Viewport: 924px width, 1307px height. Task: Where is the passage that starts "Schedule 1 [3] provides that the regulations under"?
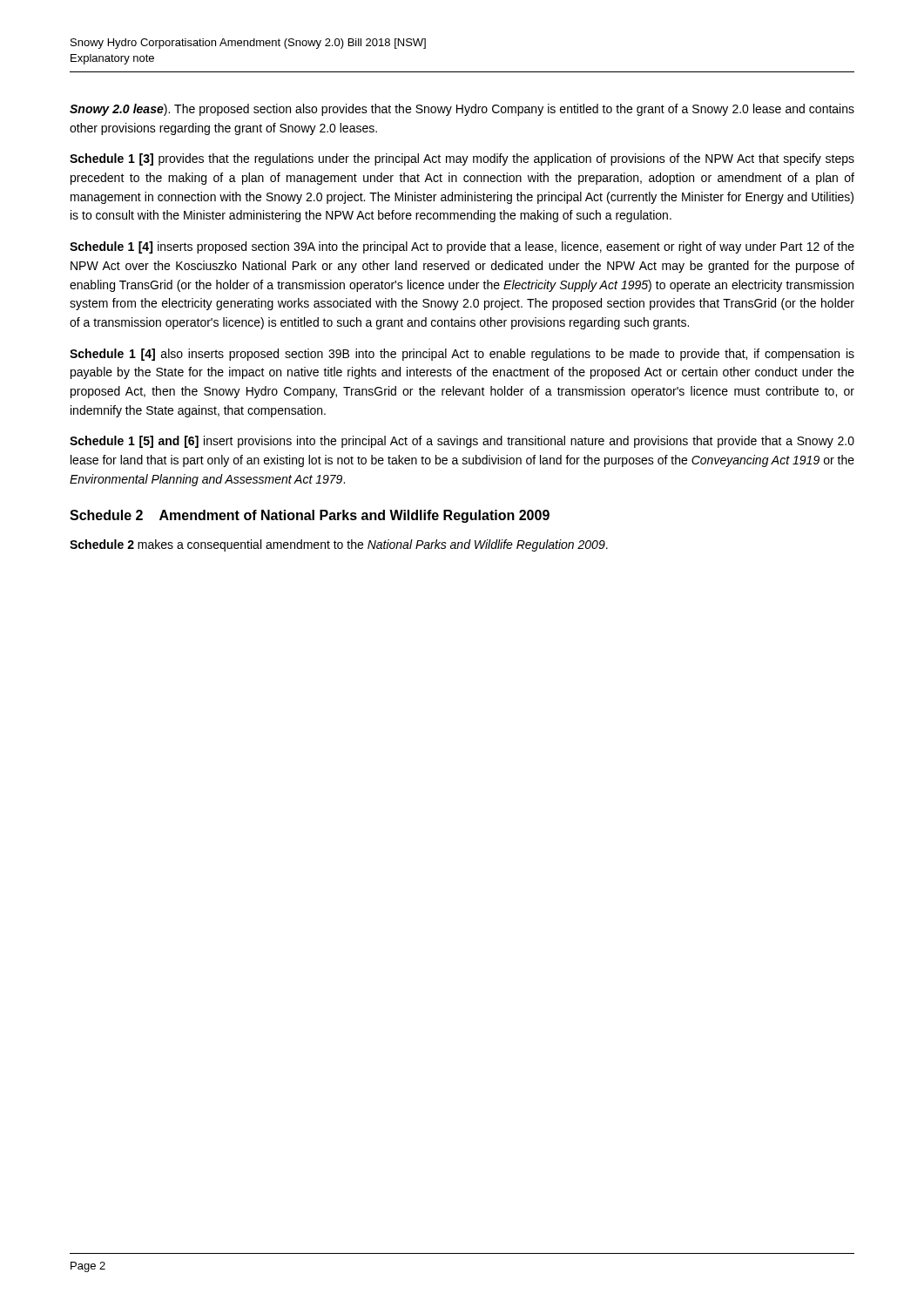462,187
